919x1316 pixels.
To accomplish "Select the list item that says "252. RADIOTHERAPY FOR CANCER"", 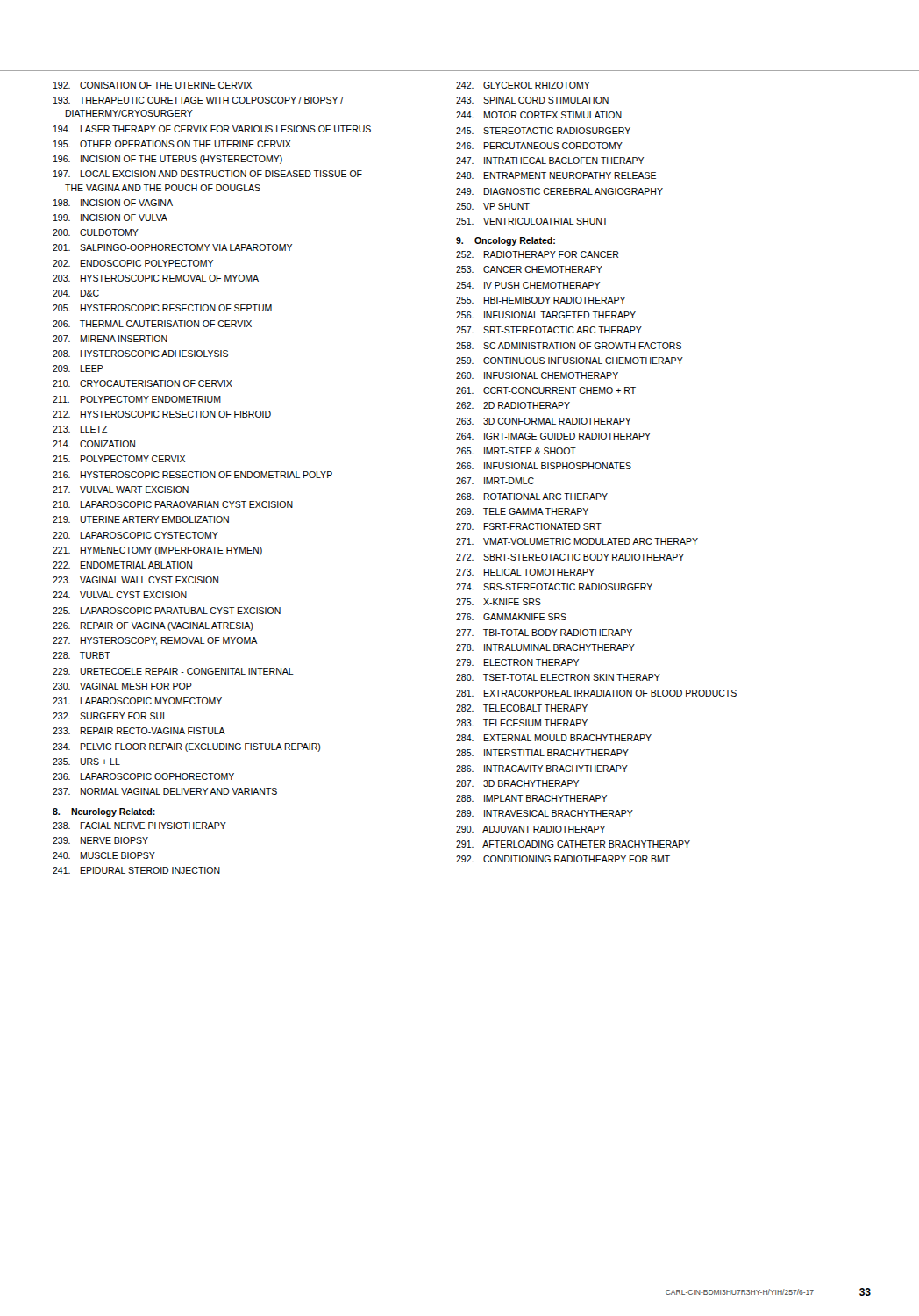I will [x=538, y=255].
